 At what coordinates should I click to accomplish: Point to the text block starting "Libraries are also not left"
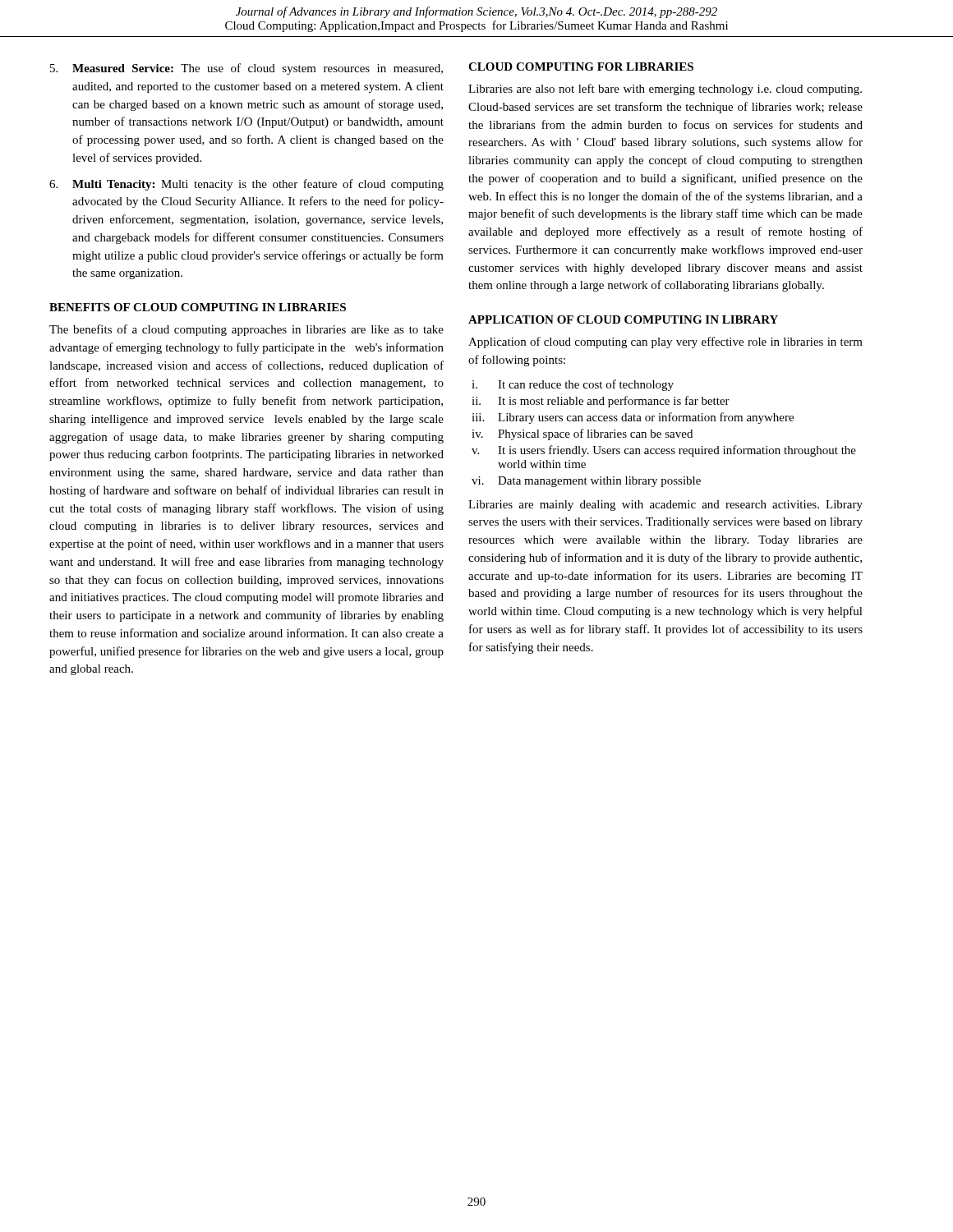click(x=665, y=187)
